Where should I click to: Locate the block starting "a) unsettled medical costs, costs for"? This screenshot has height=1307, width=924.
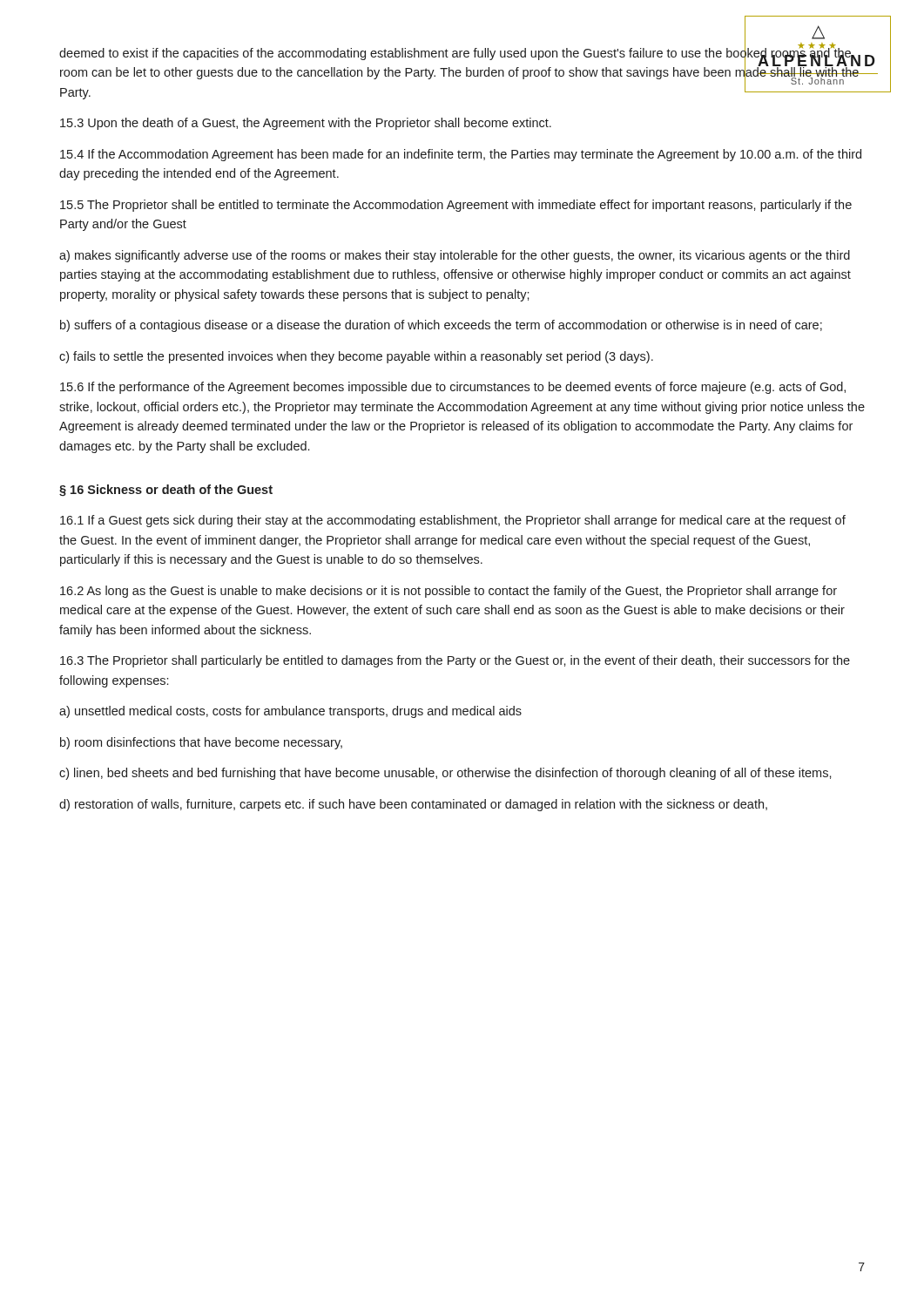tap(462, 711)
